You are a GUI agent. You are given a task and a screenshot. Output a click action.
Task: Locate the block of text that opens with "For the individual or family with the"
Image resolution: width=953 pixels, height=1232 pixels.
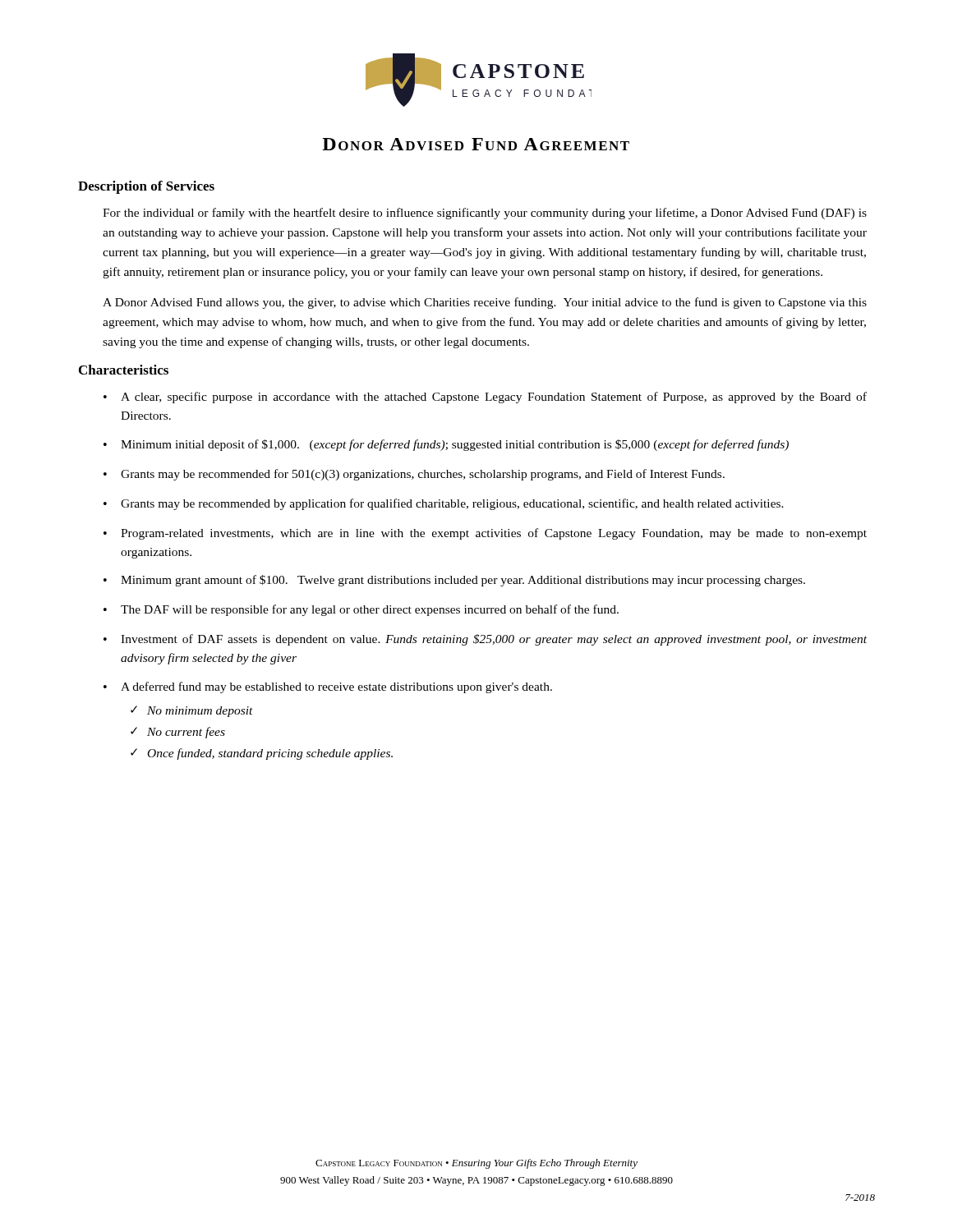tap(485, 242)
